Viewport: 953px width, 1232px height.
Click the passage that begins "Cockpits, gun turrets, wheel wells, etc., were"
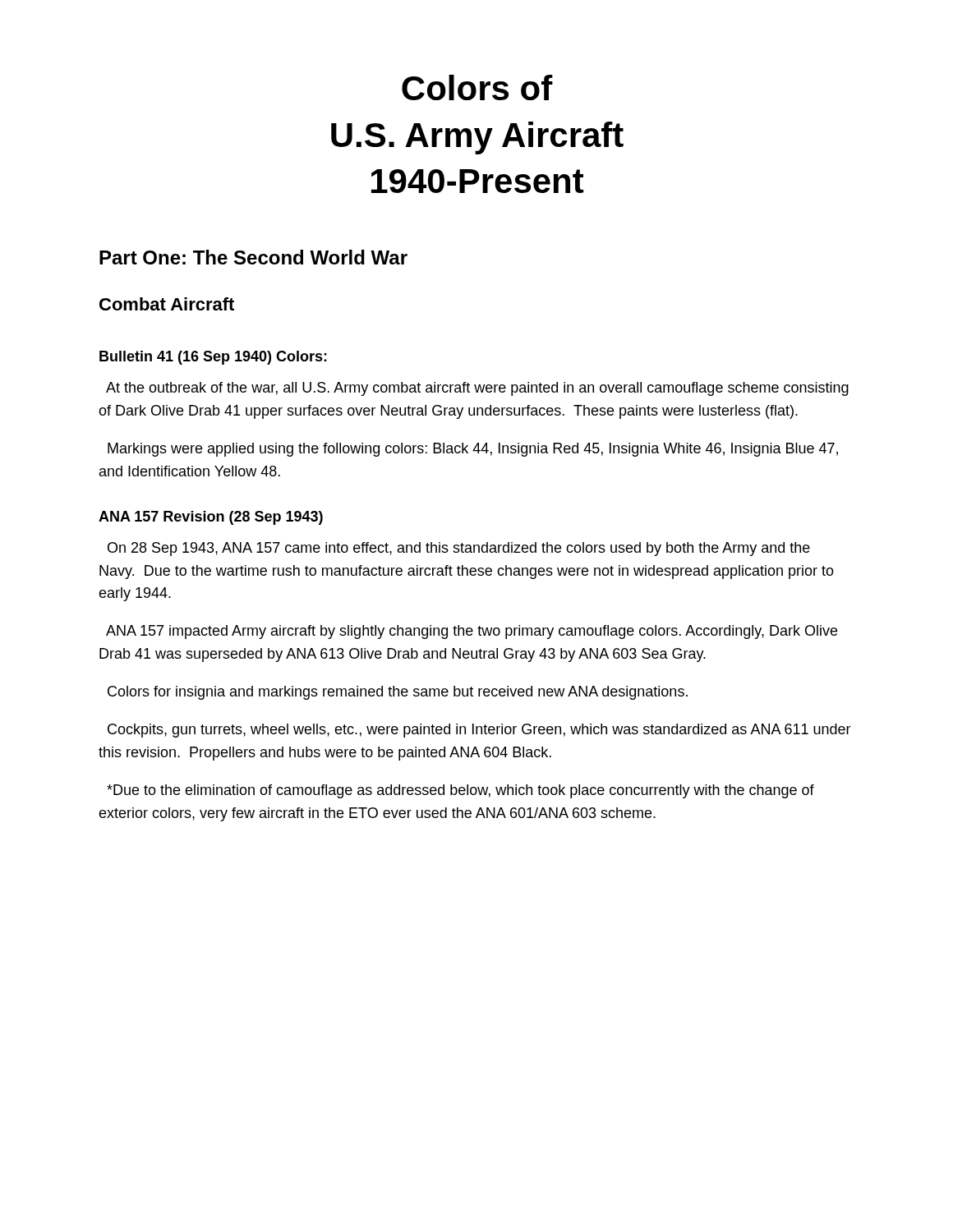click(x=476, y=742)
